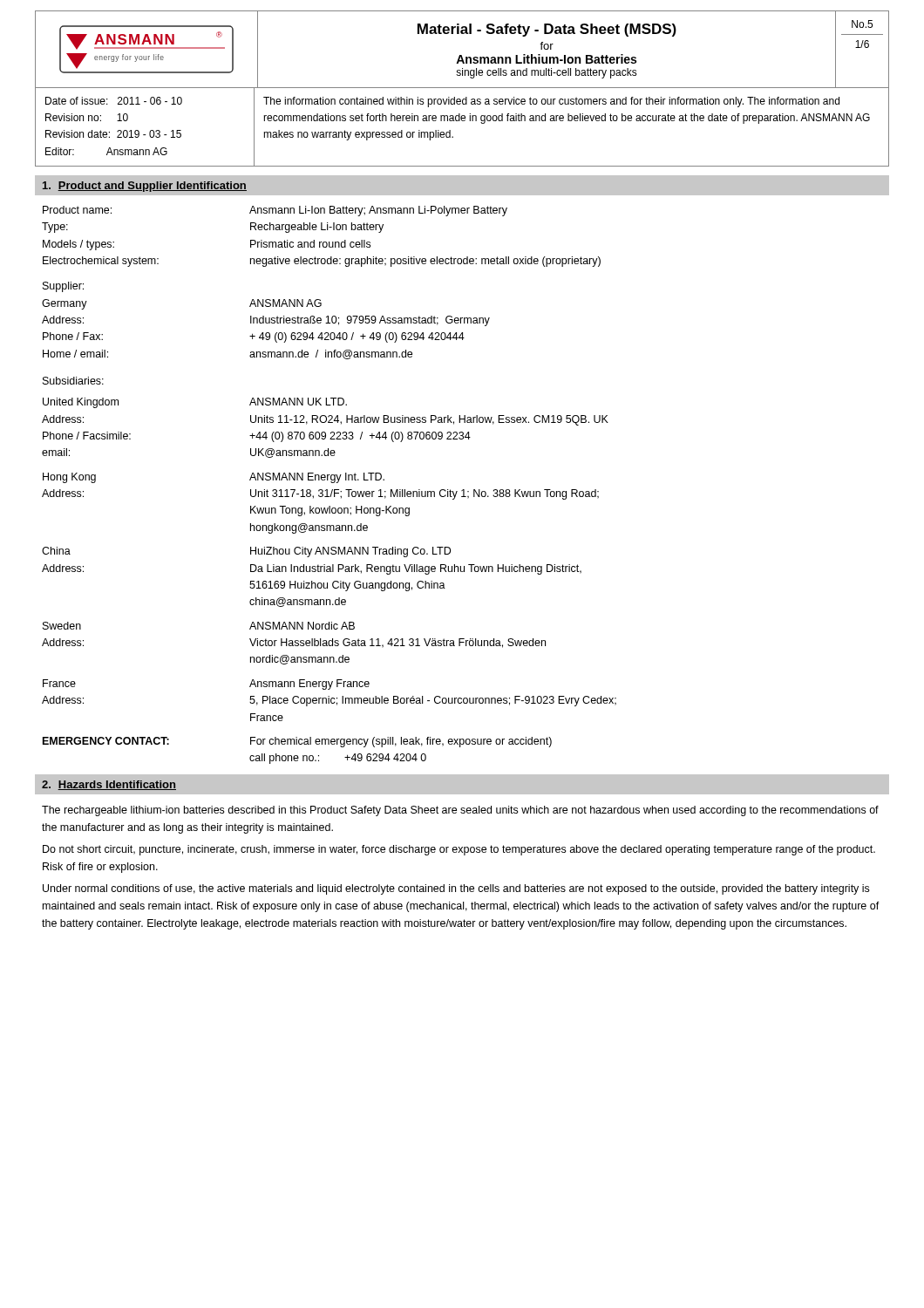Navigate to the block starting "EMERGENCY CONTACT: For chemical emergency (spill, leak, fire,"

click(x=462, y=750)
